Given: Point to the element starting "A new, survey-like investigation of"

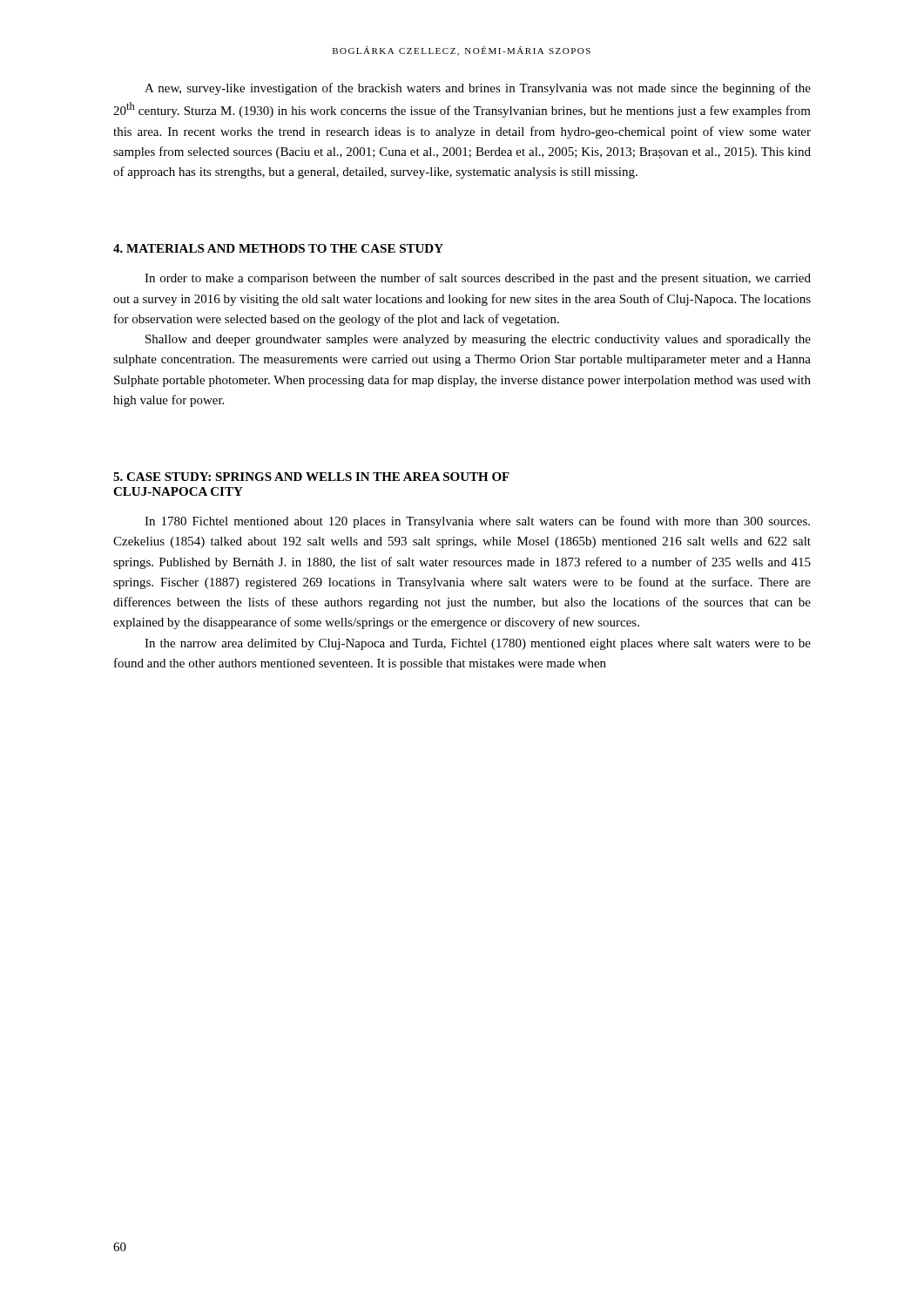Looking at the screenshot, I should point(462,130).
